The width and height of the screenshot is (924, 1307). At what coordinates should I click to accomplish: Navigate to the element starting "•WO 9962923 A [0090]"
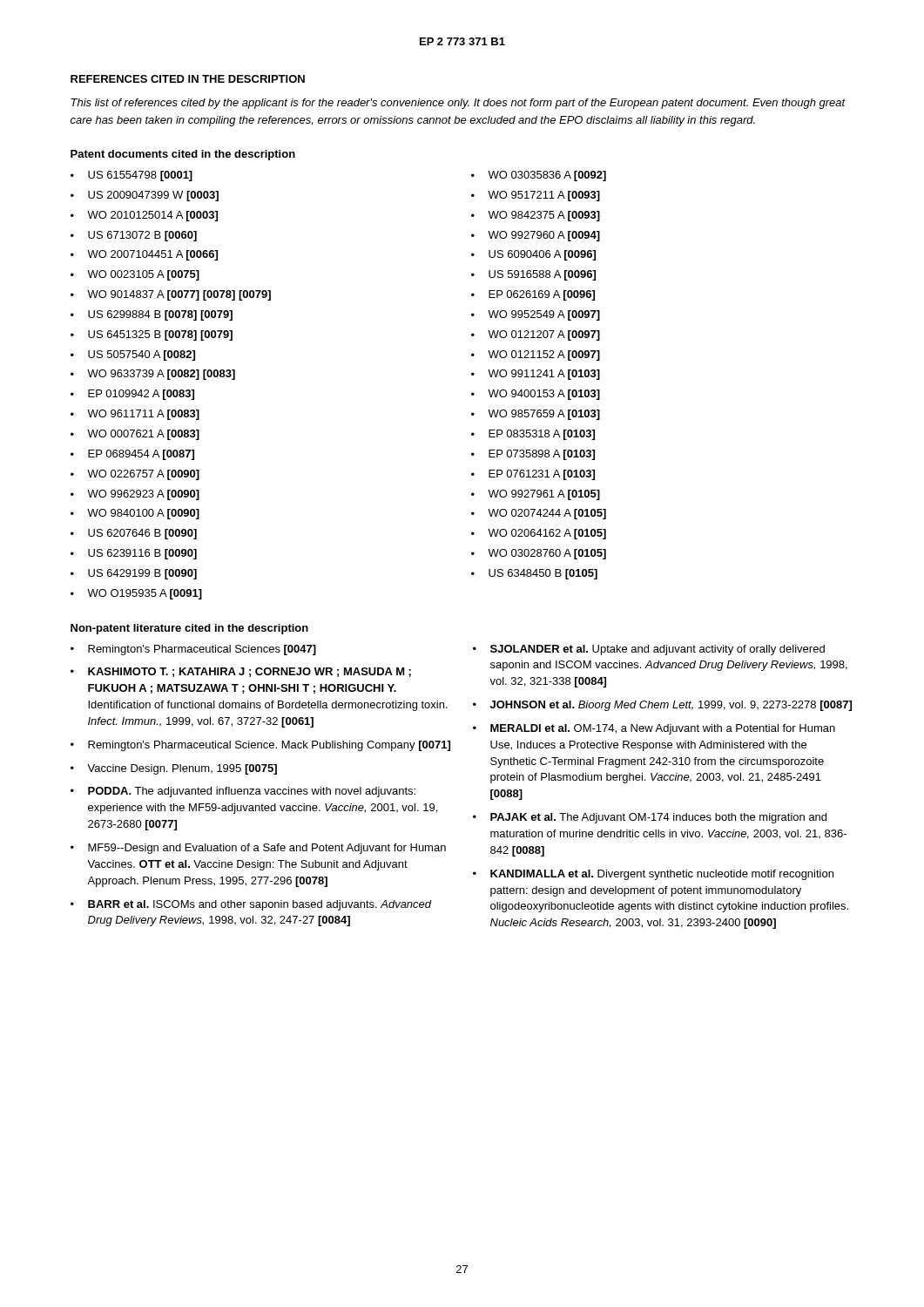click(x=135, y=495)
